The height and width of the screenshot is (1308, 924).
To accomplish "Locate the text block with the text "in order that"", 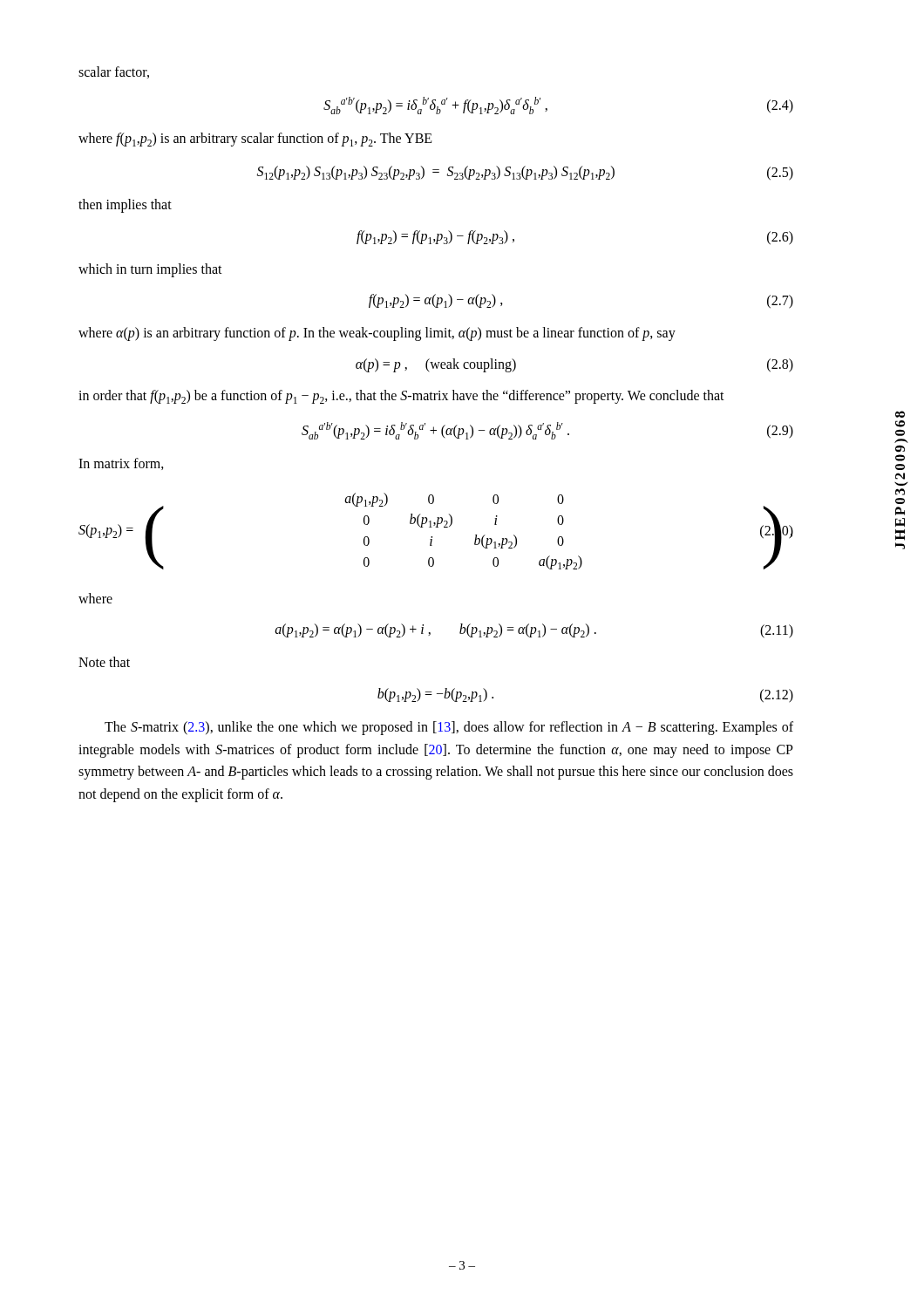I will pos(401,397).
